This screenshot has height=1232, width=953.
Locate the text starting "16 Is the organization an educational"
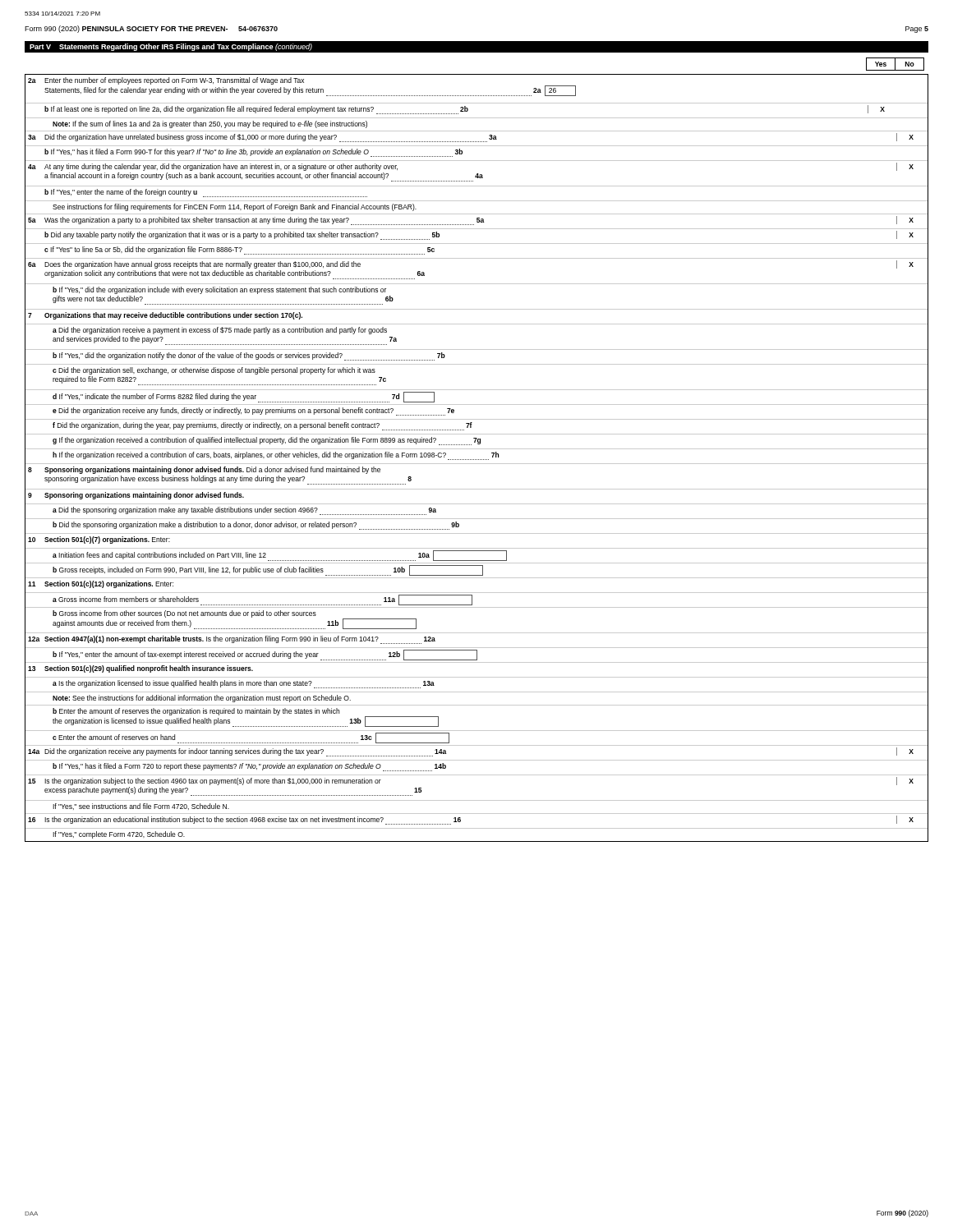click(476, 820)
